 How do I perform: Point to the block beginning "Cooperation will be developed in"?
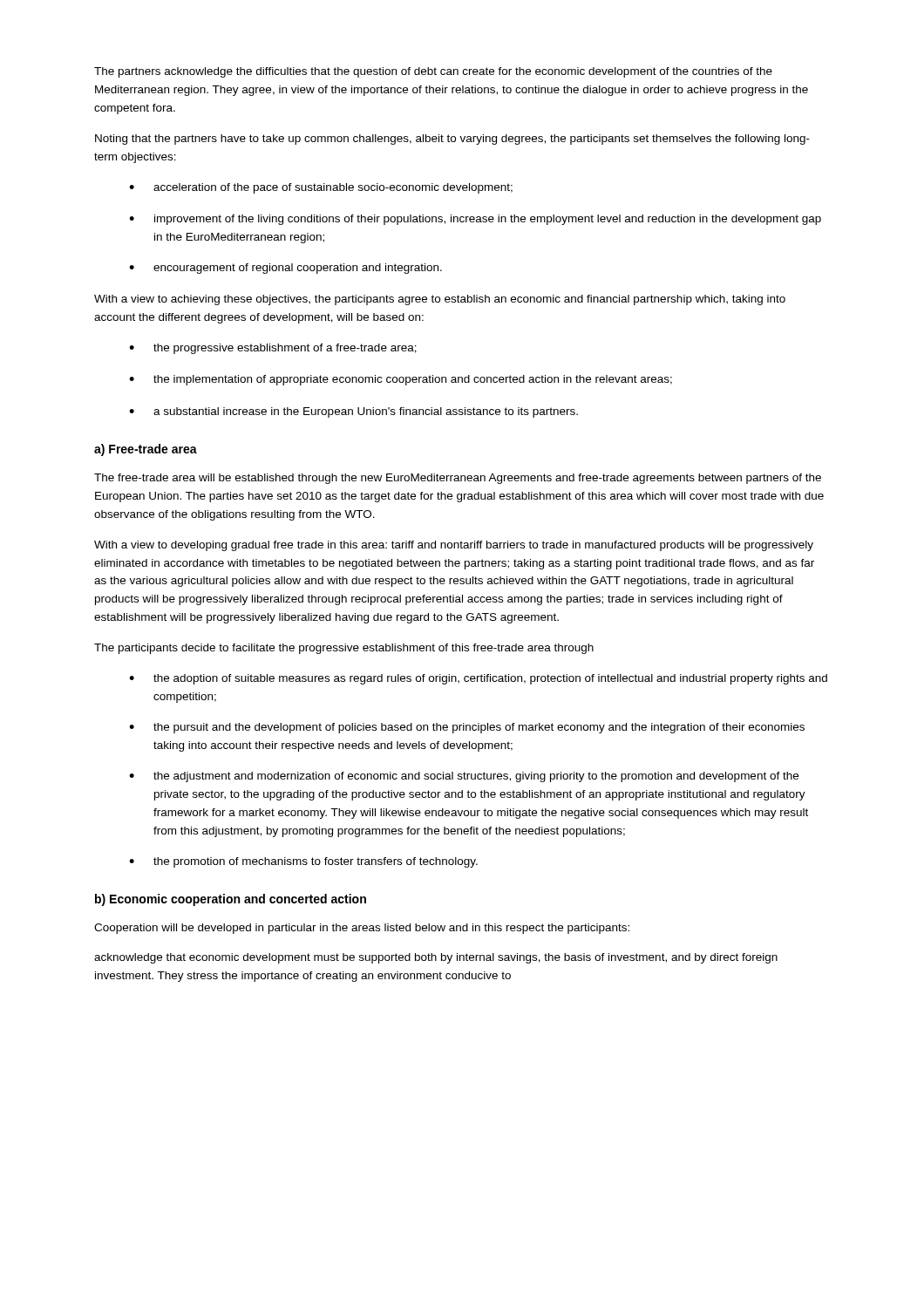[x=362, y=927]
